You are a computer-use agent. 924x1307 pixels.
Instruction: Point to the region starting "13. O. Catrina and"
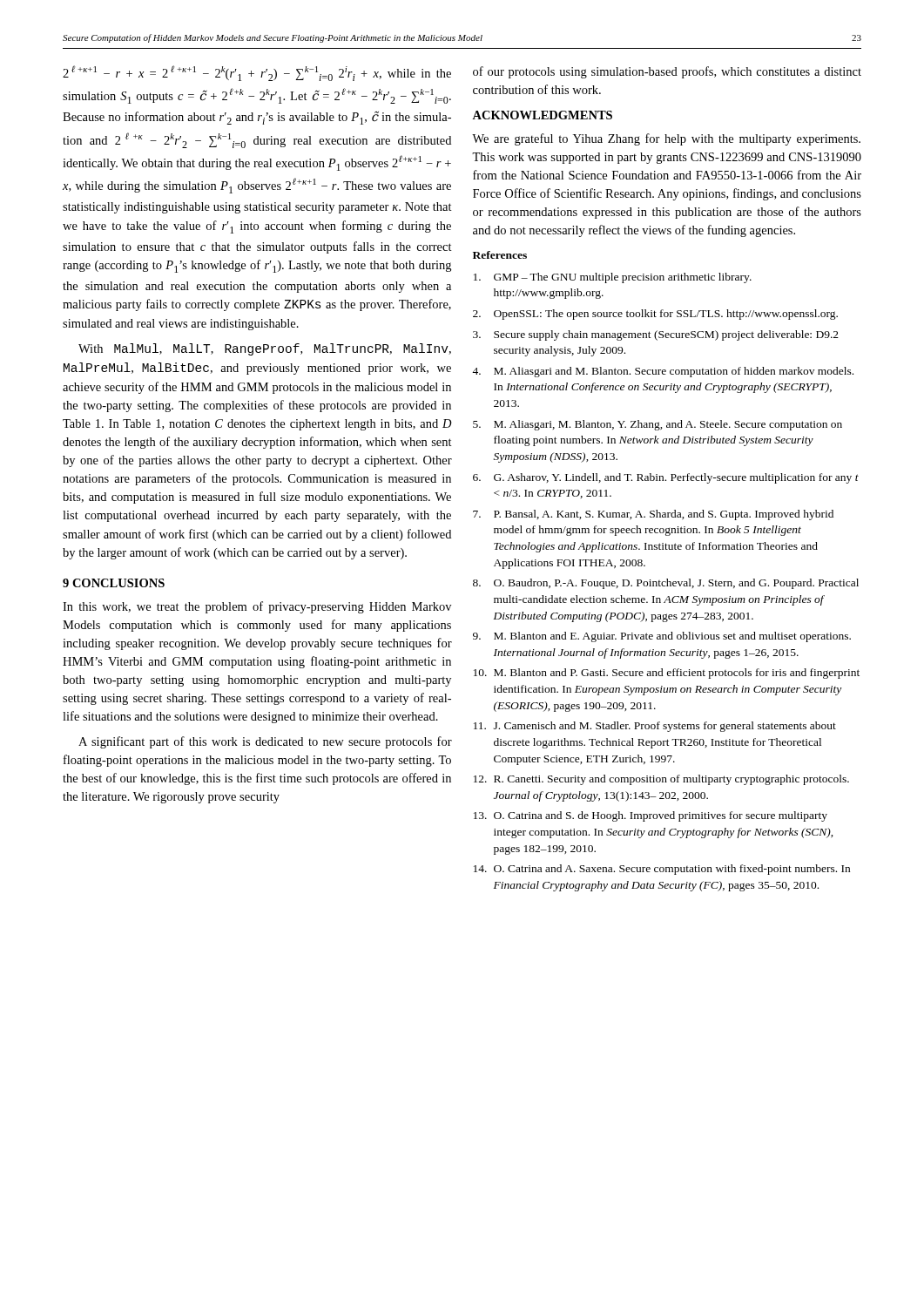point(667,832)
